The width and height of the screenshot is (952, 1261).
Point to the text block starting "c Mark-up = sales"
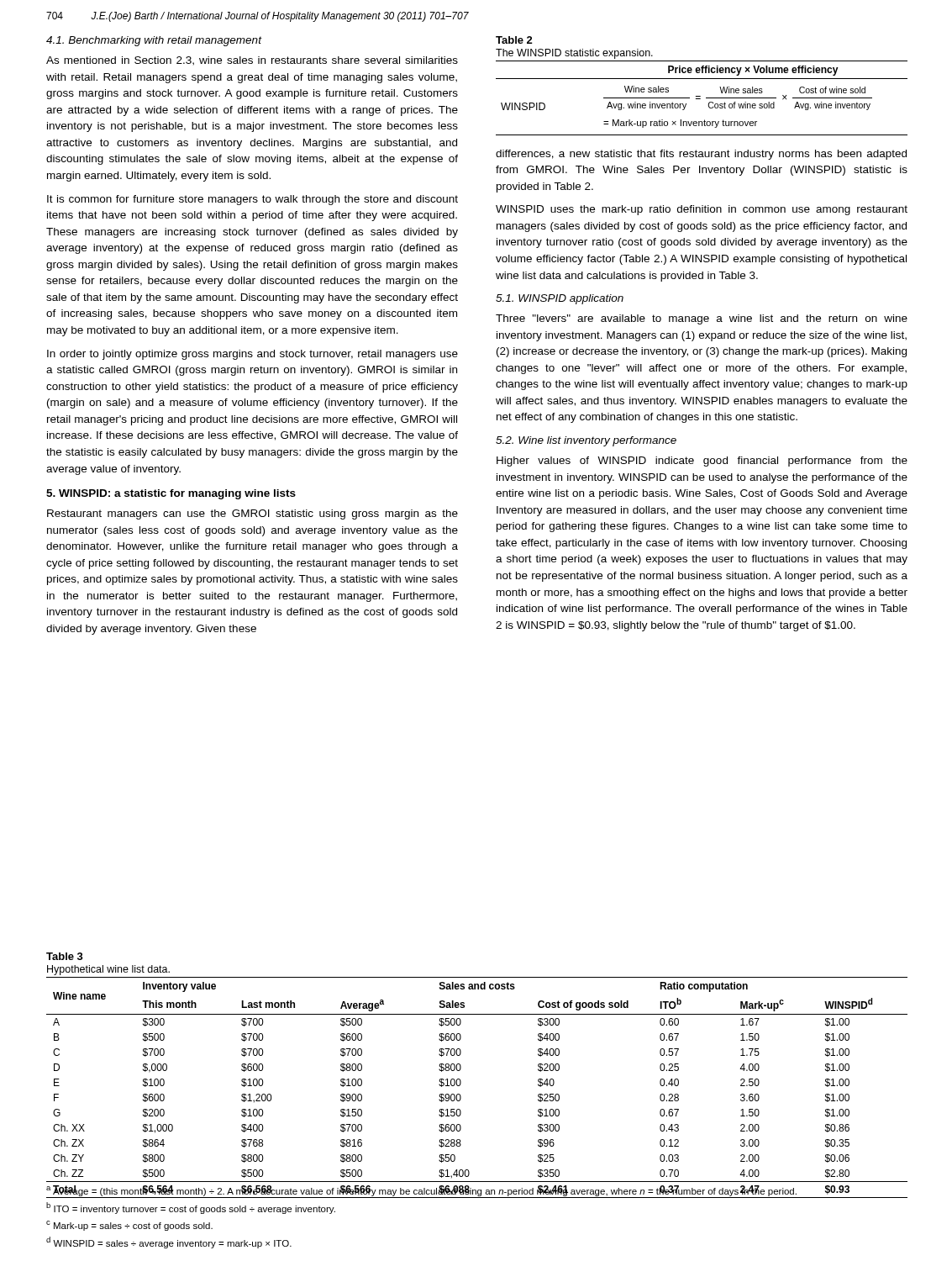click(129, 1226)
